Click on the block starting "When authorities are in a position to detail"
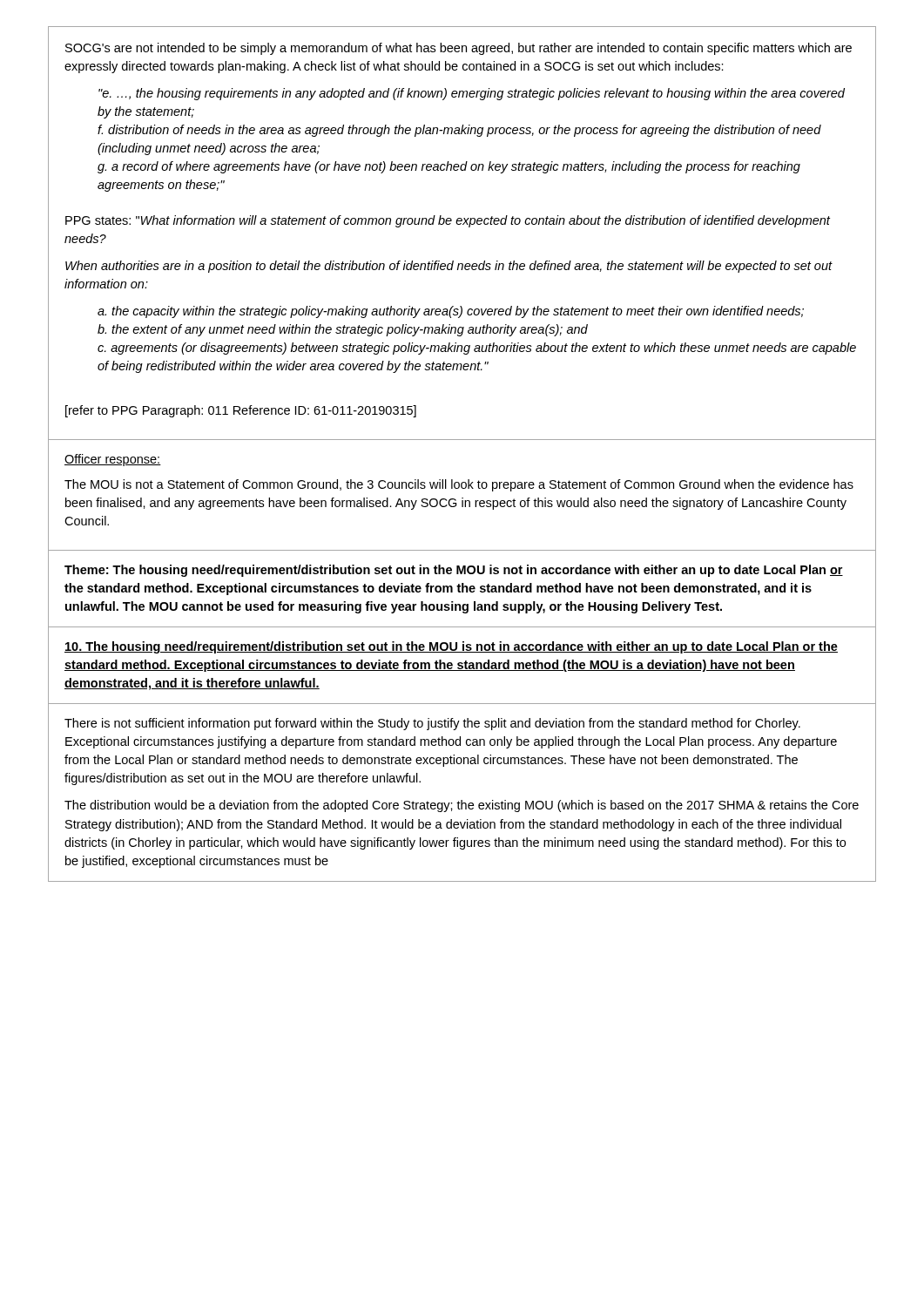Image resolution: width=924 pixels, height=1307 pixels. [x=448, y=275]
